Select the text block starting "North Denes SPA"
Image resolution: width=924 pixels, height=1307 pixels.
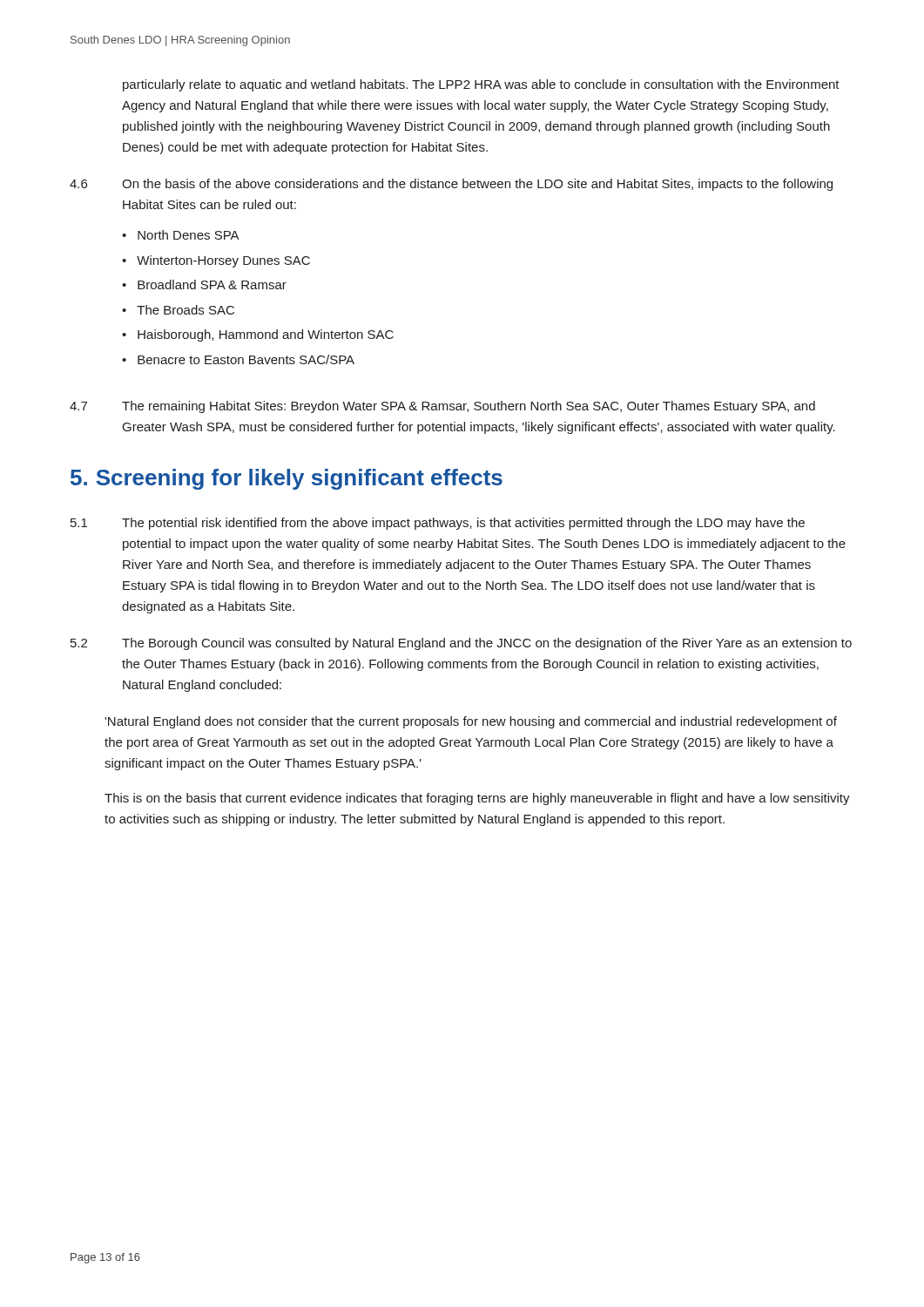click(188, 235)
